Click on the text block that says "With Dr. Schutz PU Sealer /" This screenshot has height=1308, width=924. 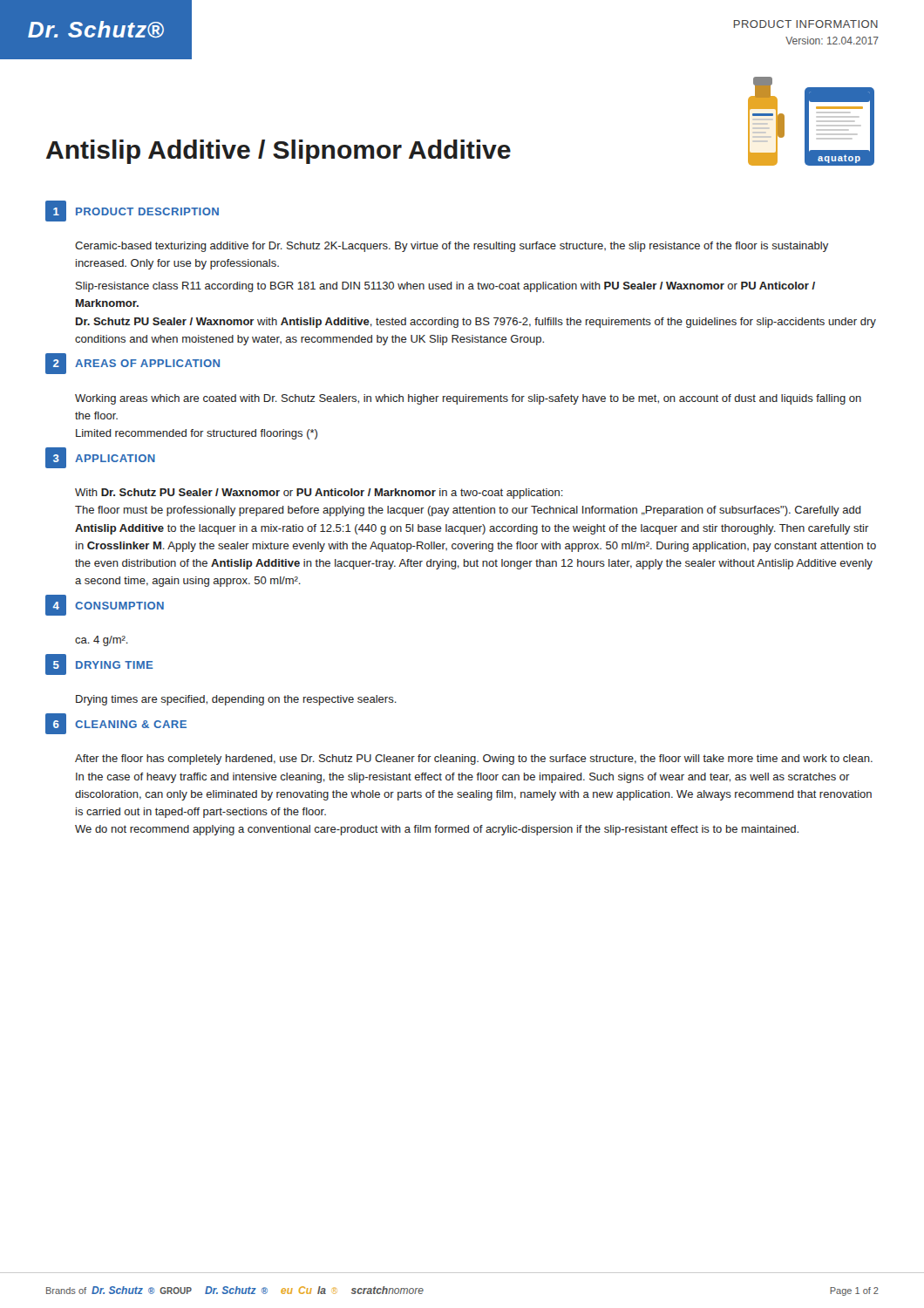tap(477, 537)
